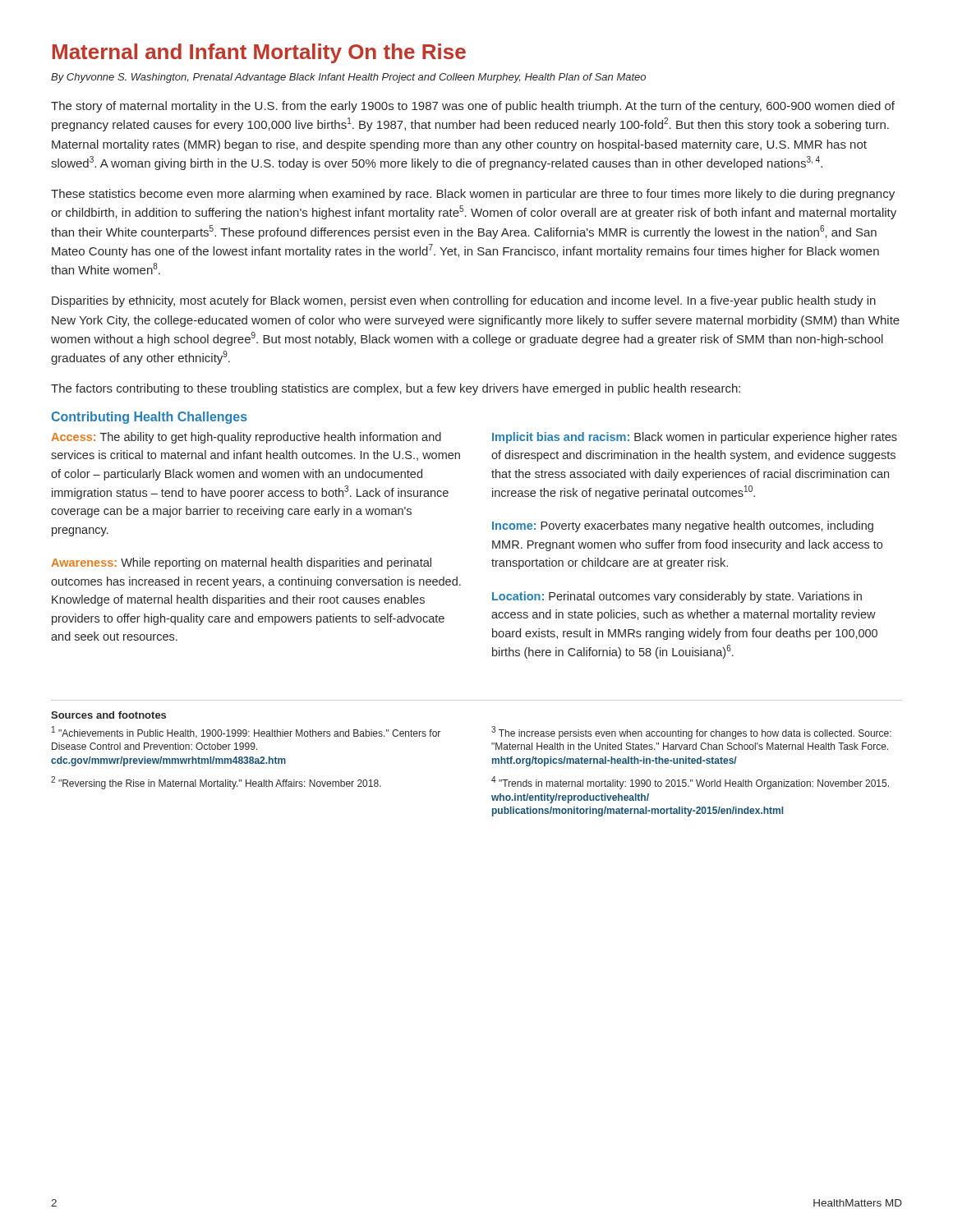
Task: Navigate to the text starting "By Chyvonne S. Washington, Prenatal Advantage Black Infant"
Action: [x=349, y=77]
